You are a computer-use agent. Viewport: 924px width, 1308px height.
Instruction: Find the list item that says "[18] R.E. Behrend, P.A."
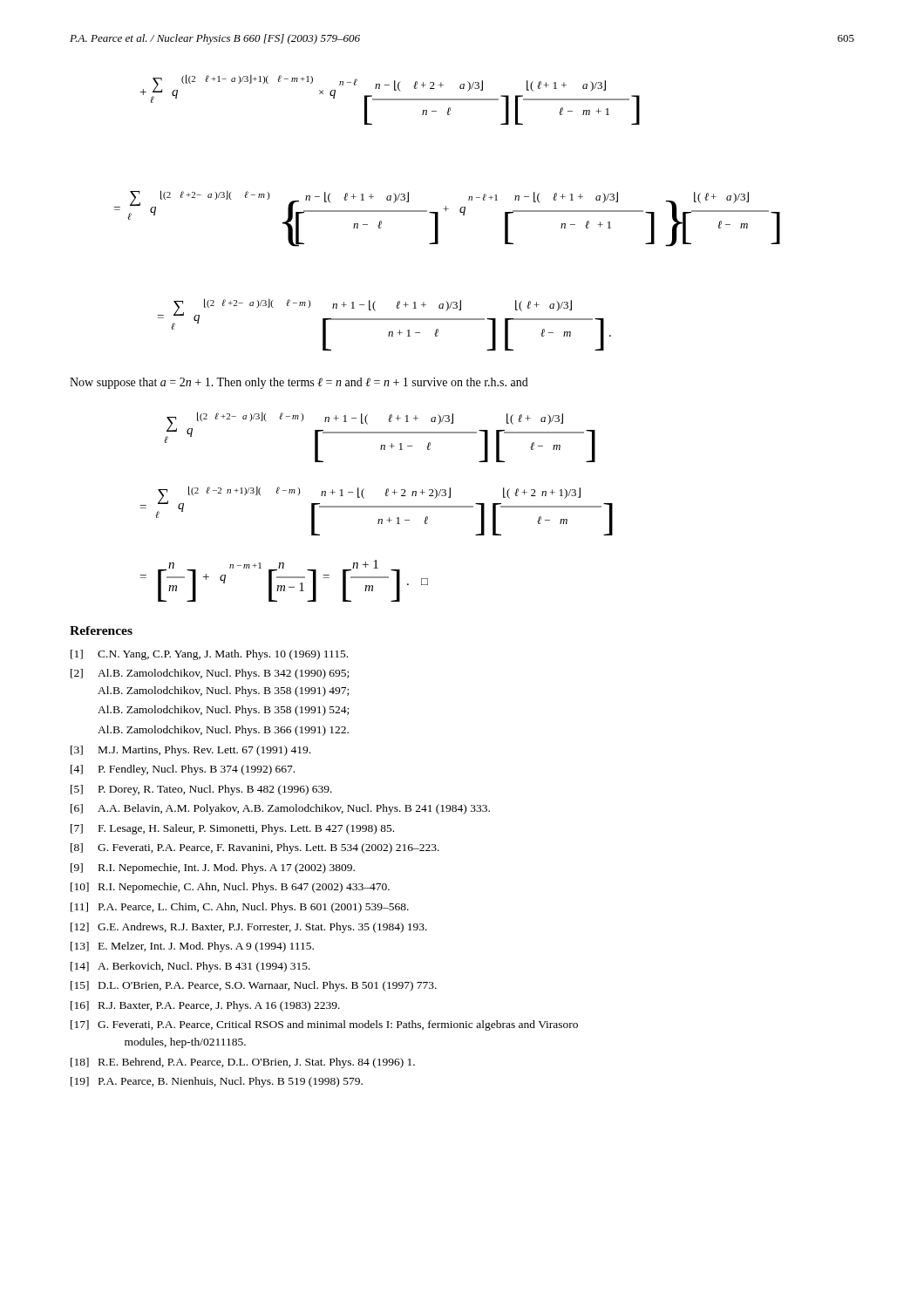tap(243, 1063)
